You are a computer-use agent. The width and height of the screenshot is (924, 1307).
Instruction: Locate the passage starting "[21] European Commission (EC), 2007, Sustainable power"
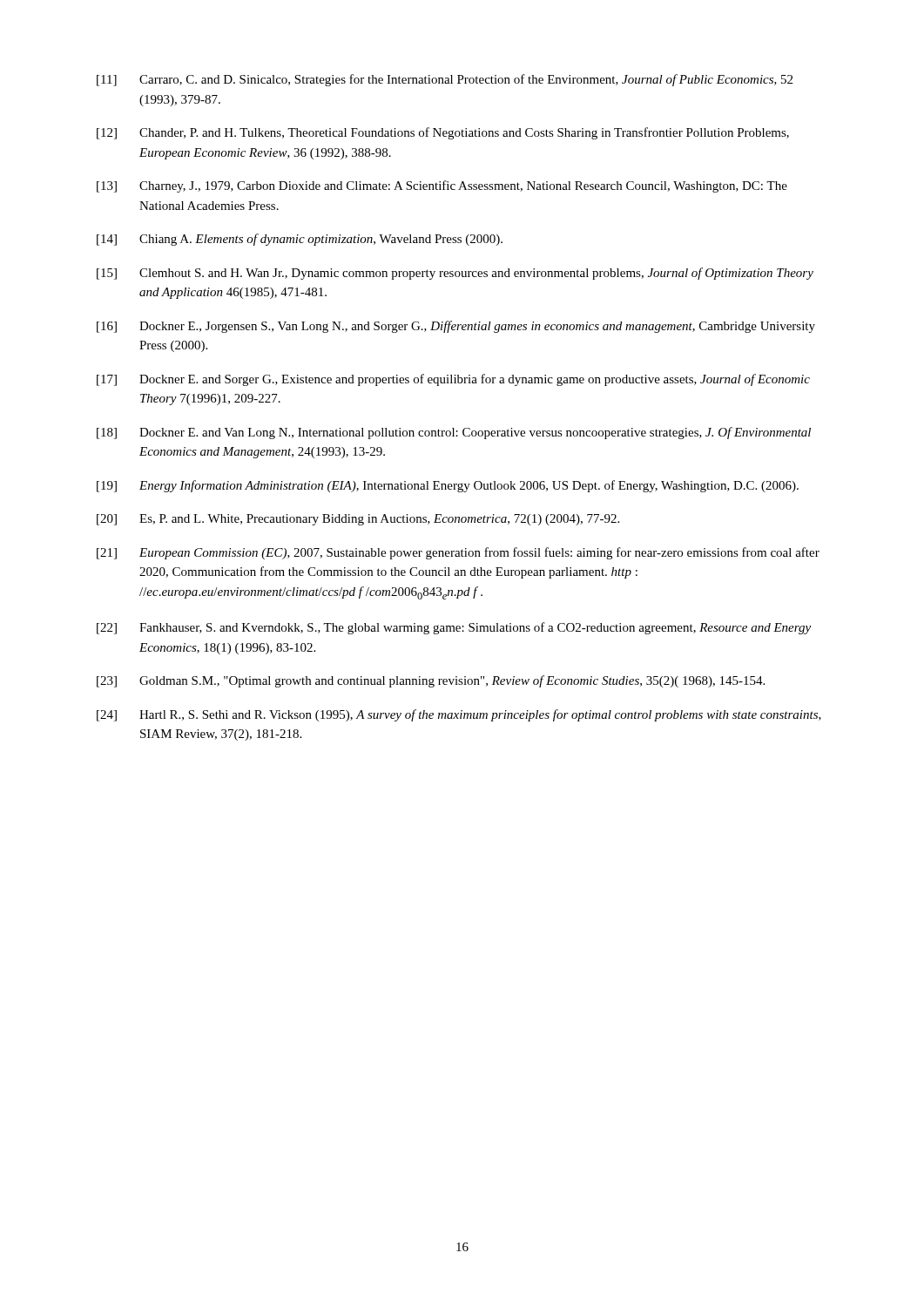tap(462, 573)
